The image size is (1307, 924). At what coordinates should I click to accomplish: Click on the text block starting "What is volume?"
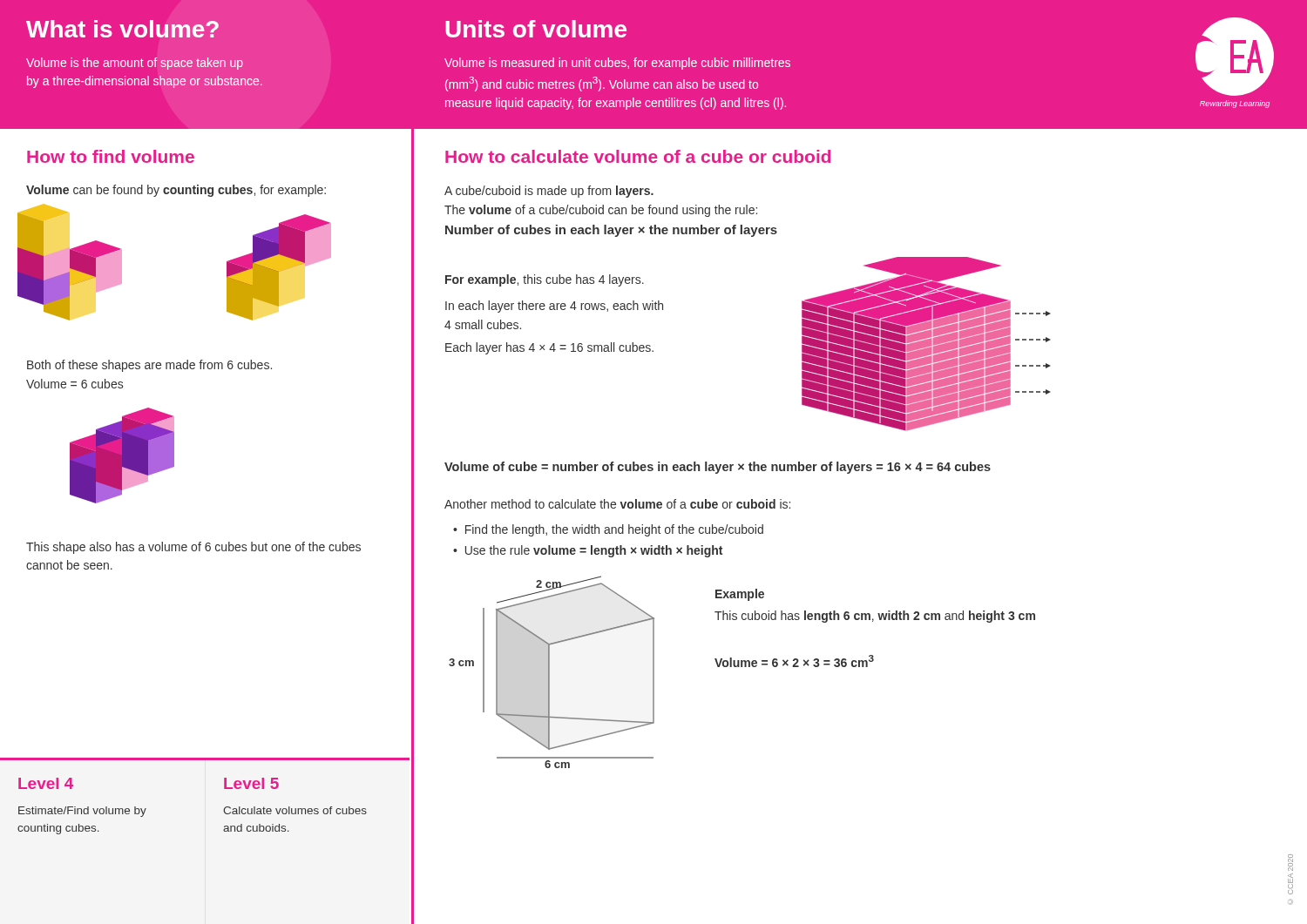[x=123, y=29]
